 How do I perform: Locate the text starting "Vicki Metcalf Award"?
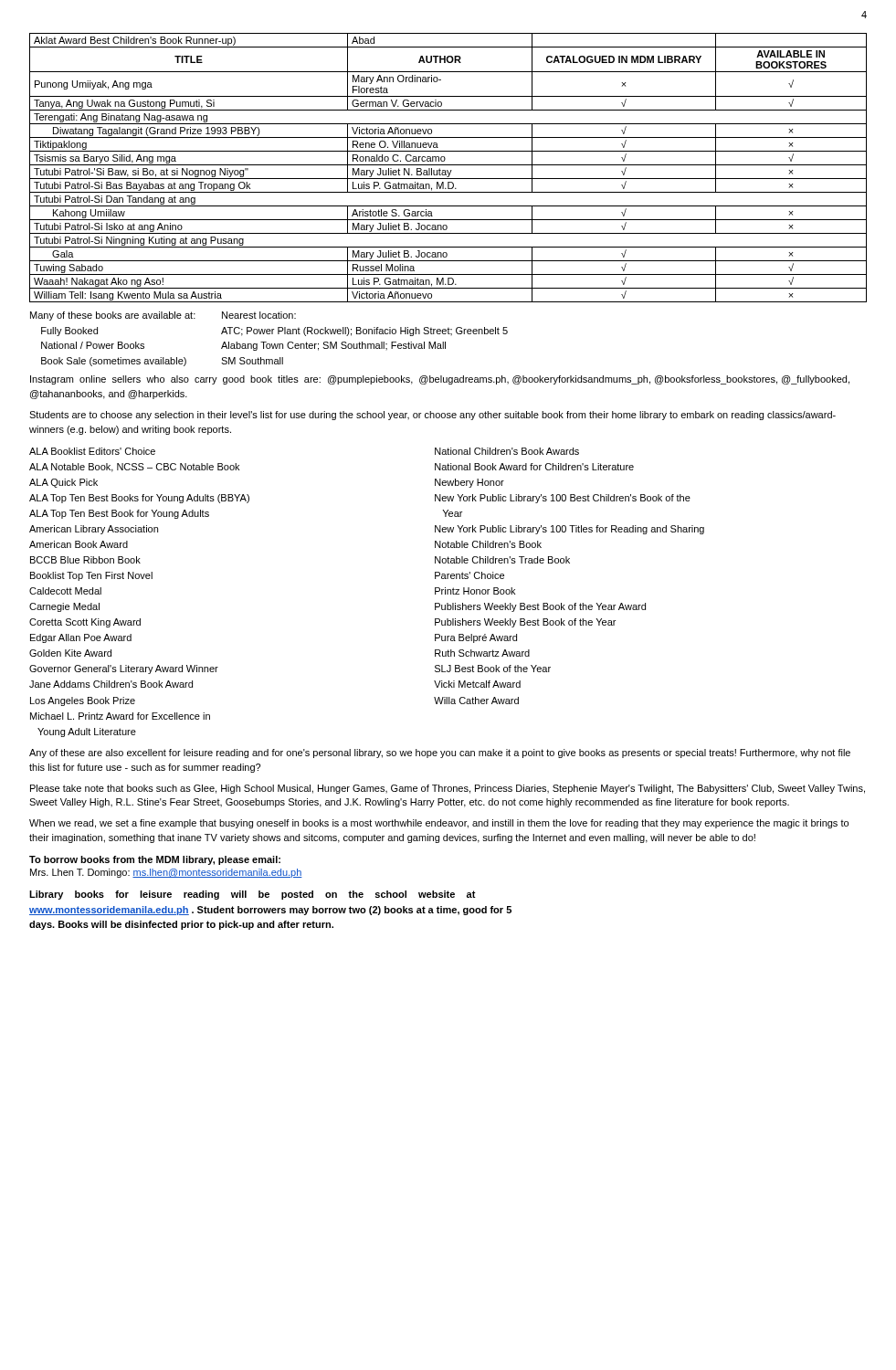click(477, 684)
